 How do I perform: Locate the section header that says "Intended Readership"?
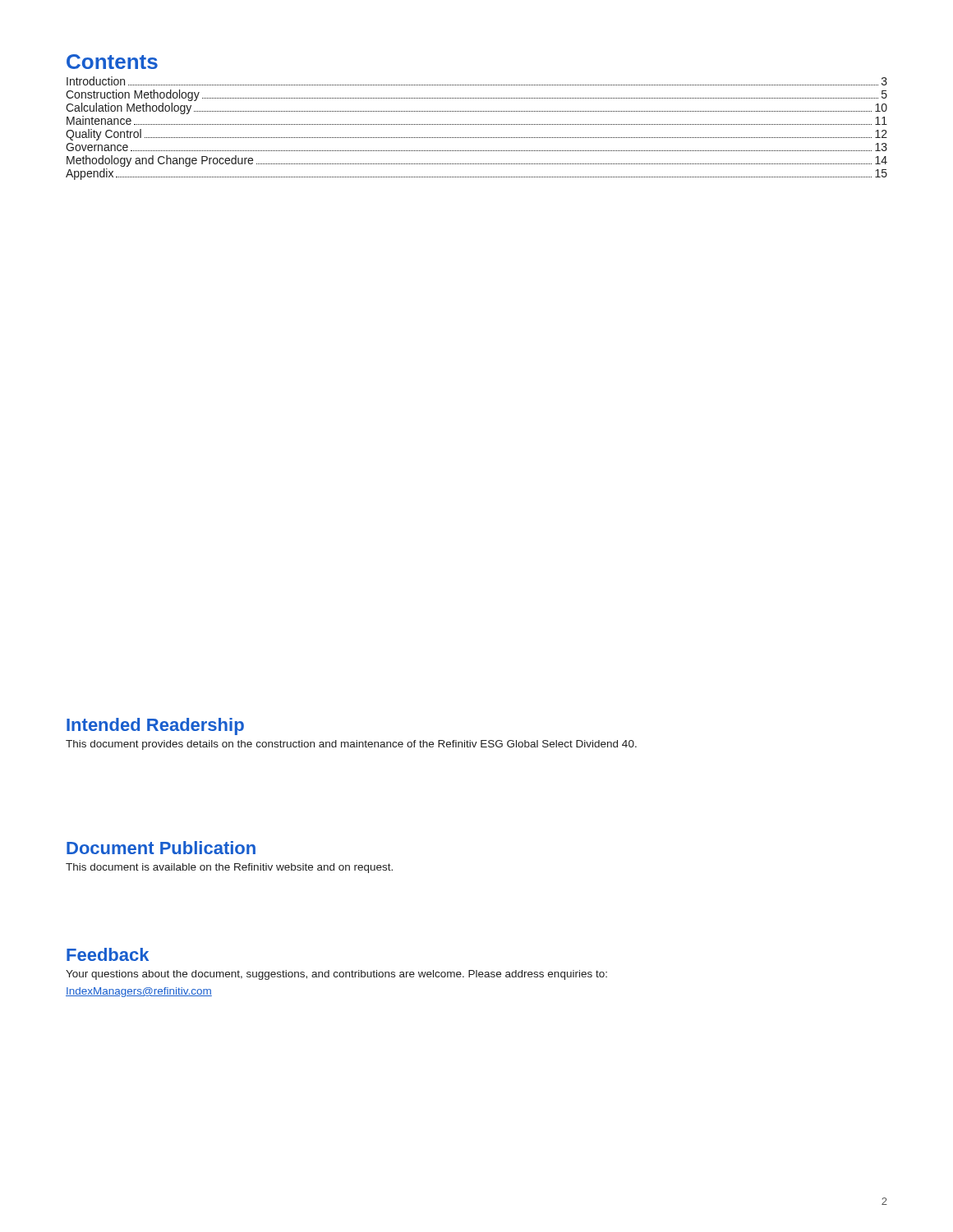click(155, 725)
